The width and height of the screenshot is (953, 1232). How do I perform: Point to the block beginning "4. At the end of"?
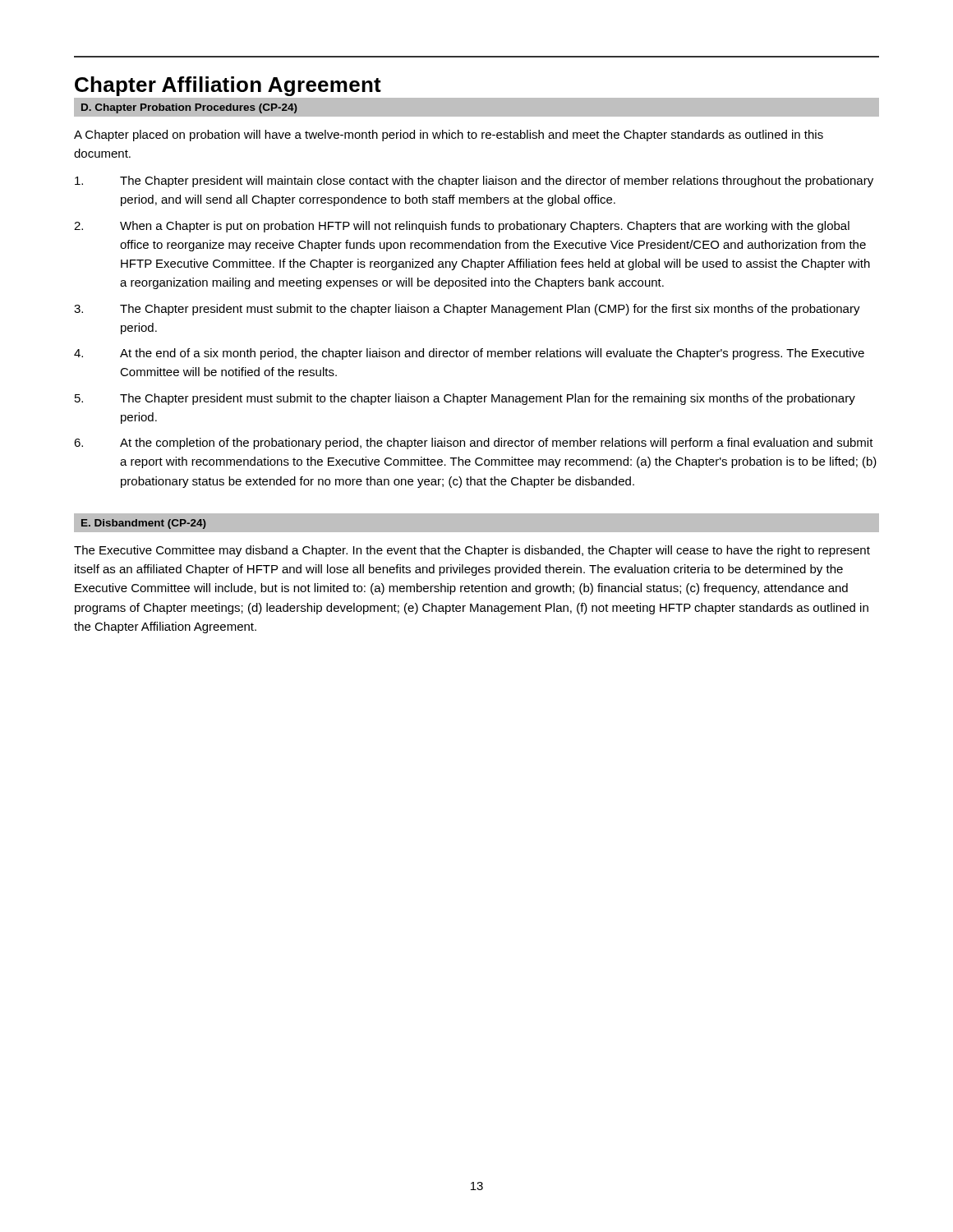(476, 362)
